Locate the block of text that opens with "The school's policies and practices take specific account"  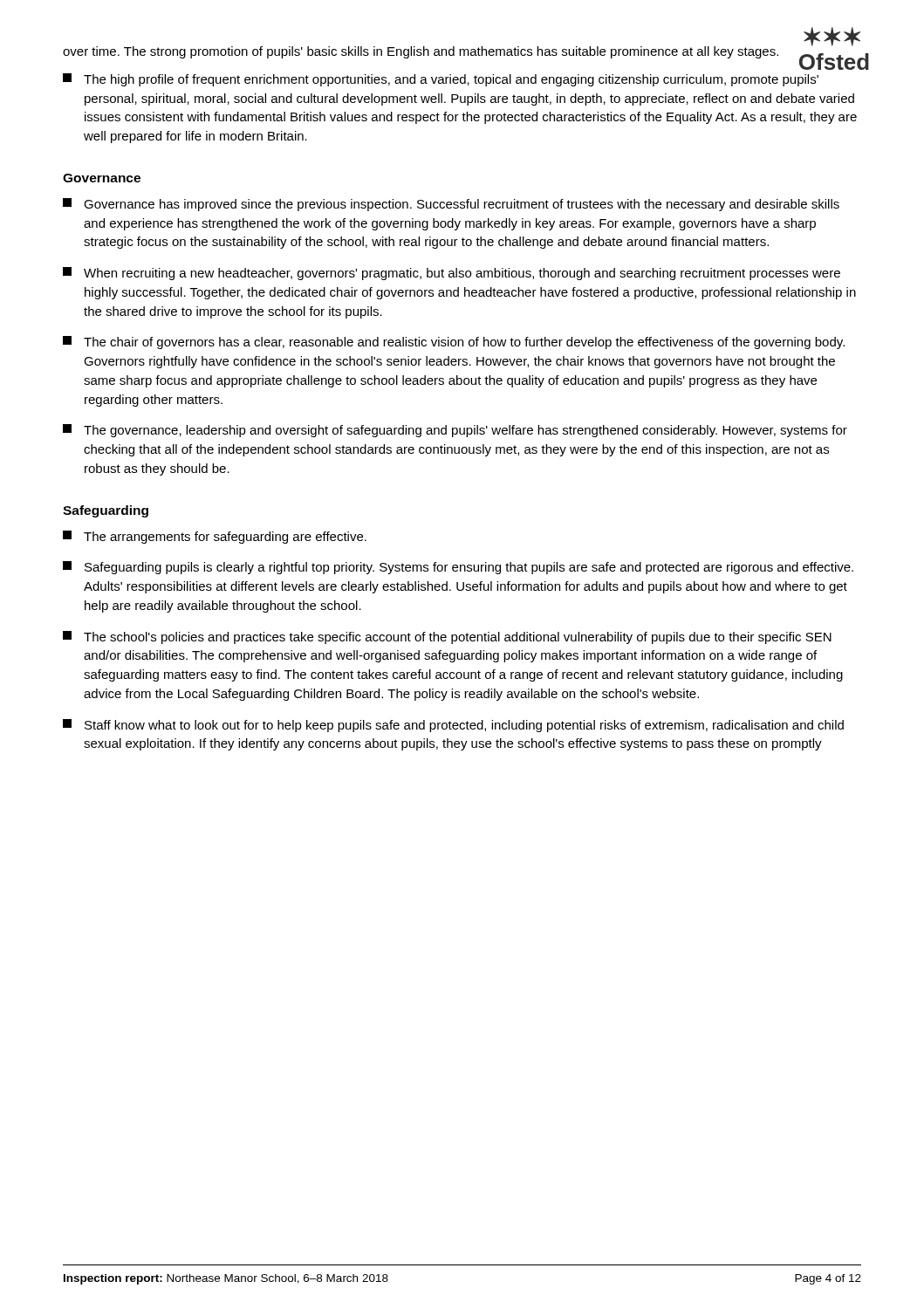coord(462,665)
